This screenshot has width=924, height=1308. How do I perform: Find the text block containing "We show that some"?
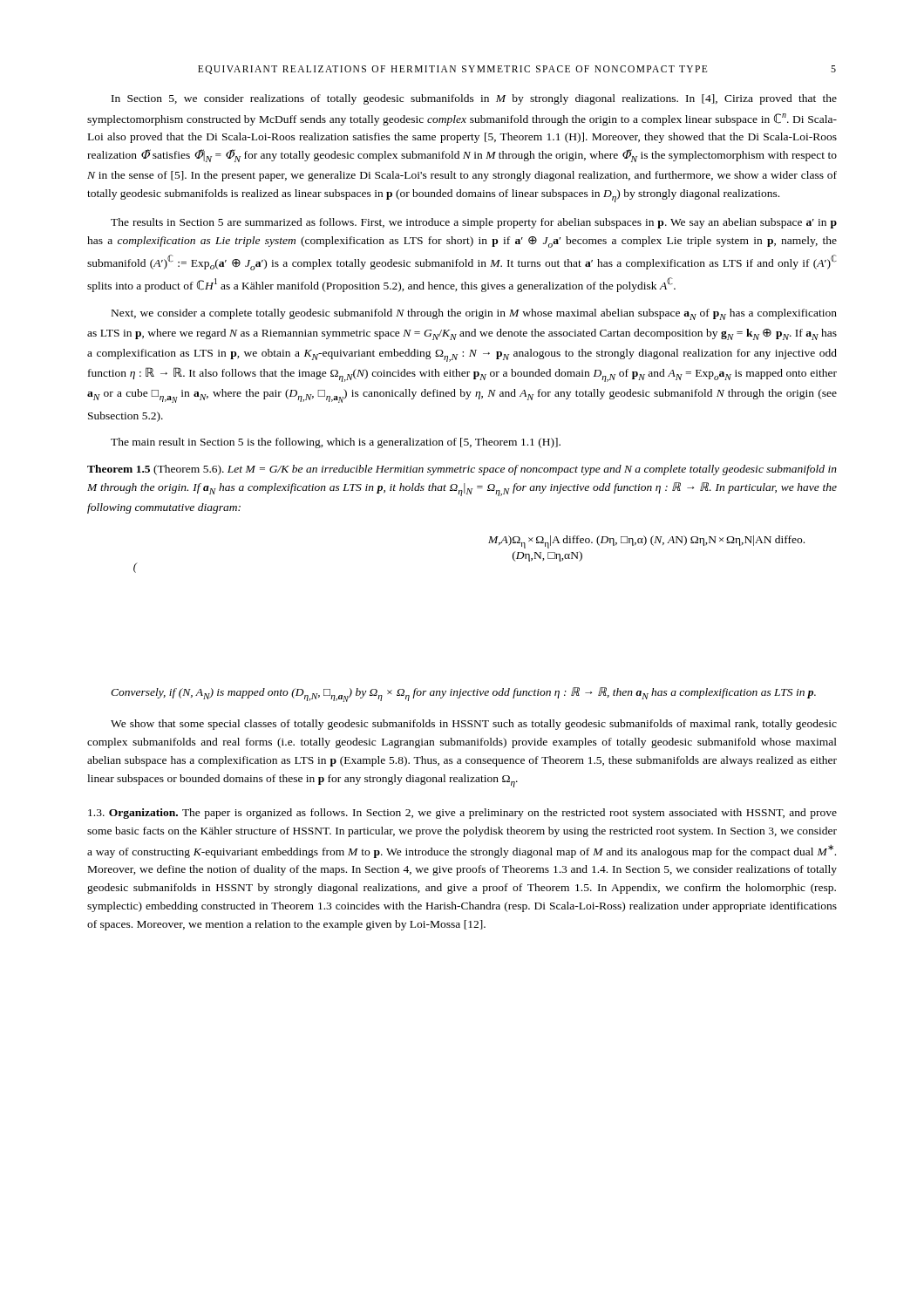[462, 752]
